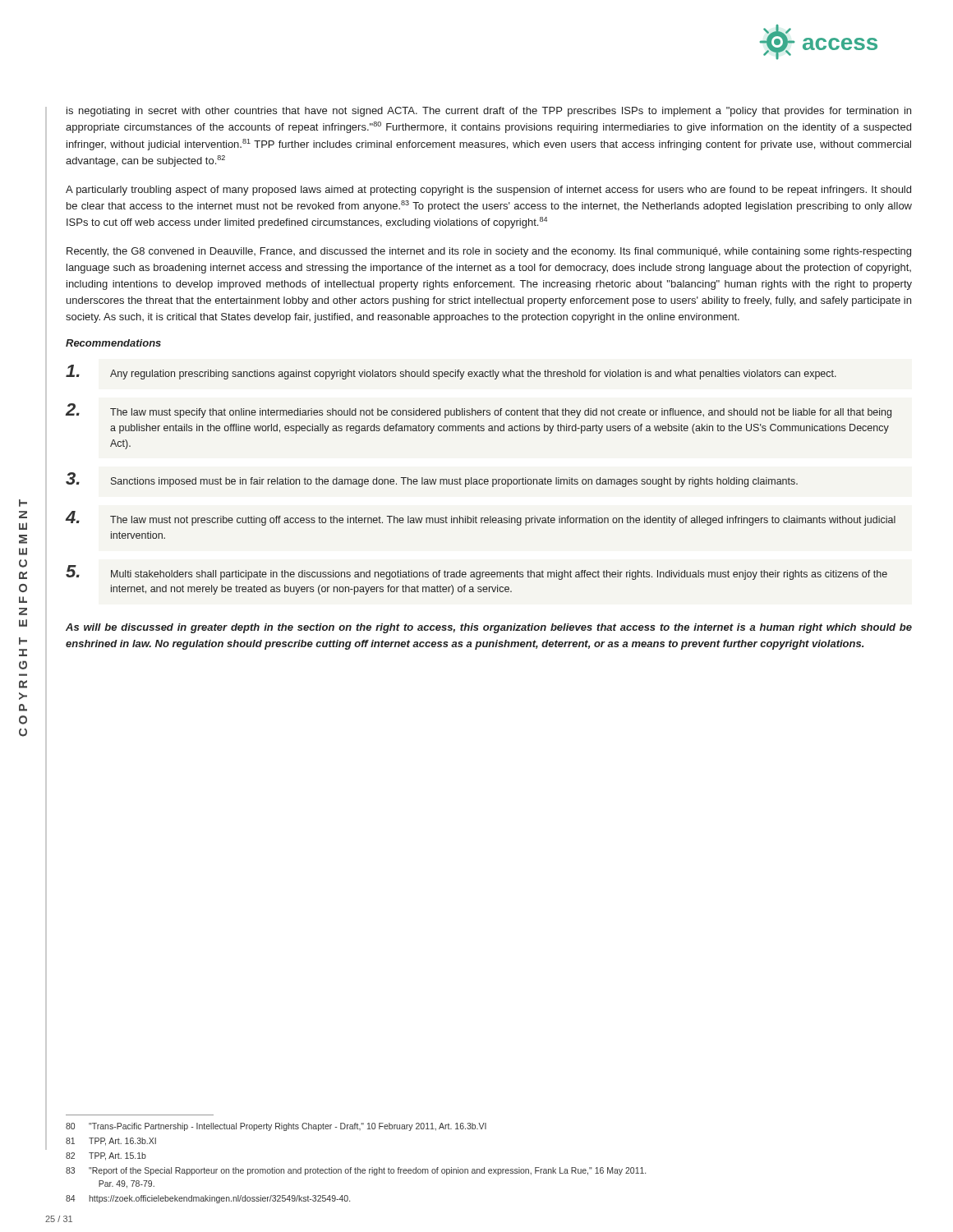
Task: Click on the element starting "2. The law must specify that online intermediaries"
Action: [489, 428]
